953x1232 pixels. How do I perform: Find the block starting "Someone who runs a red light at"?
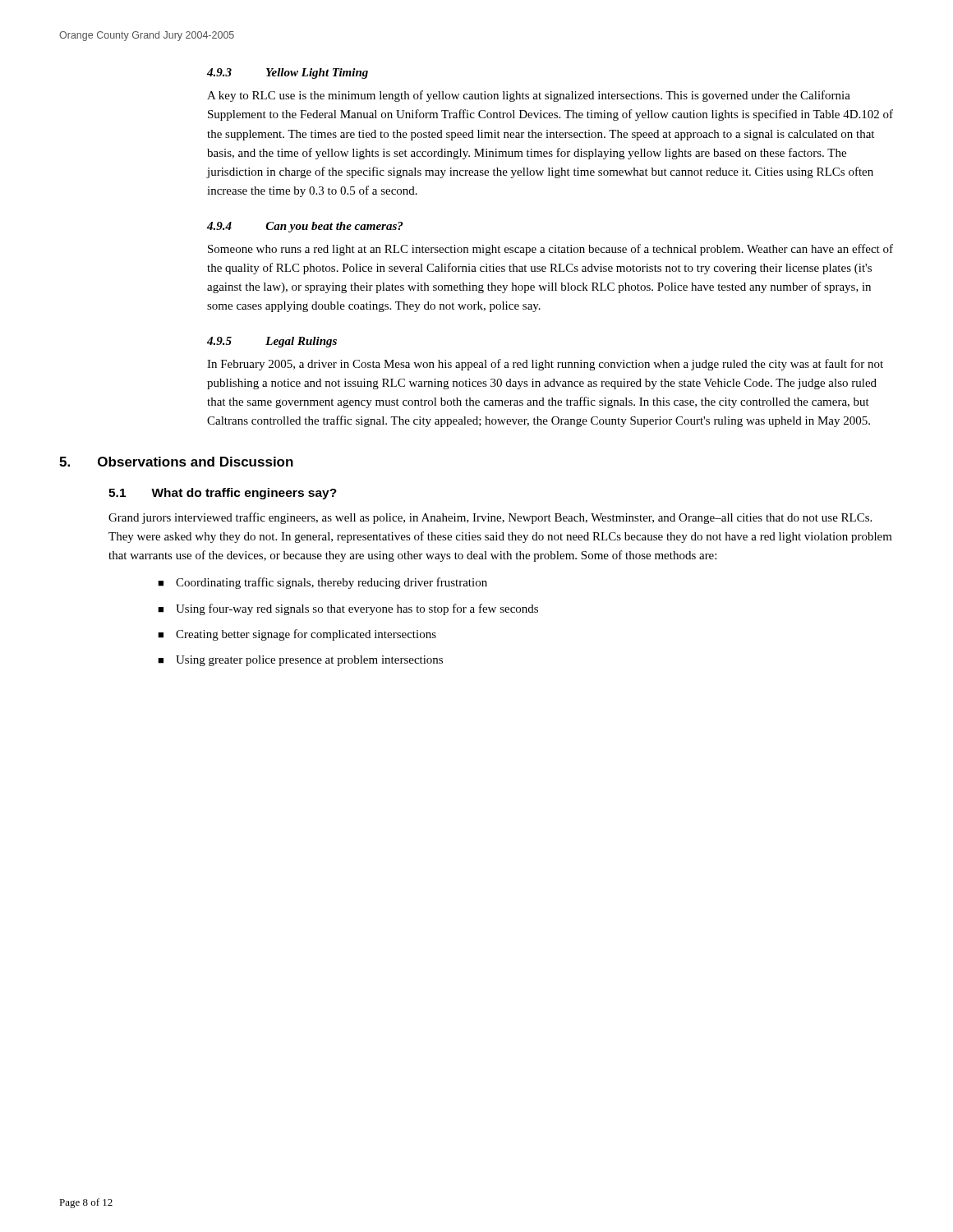pyautogui.click(x=550, y=277)
